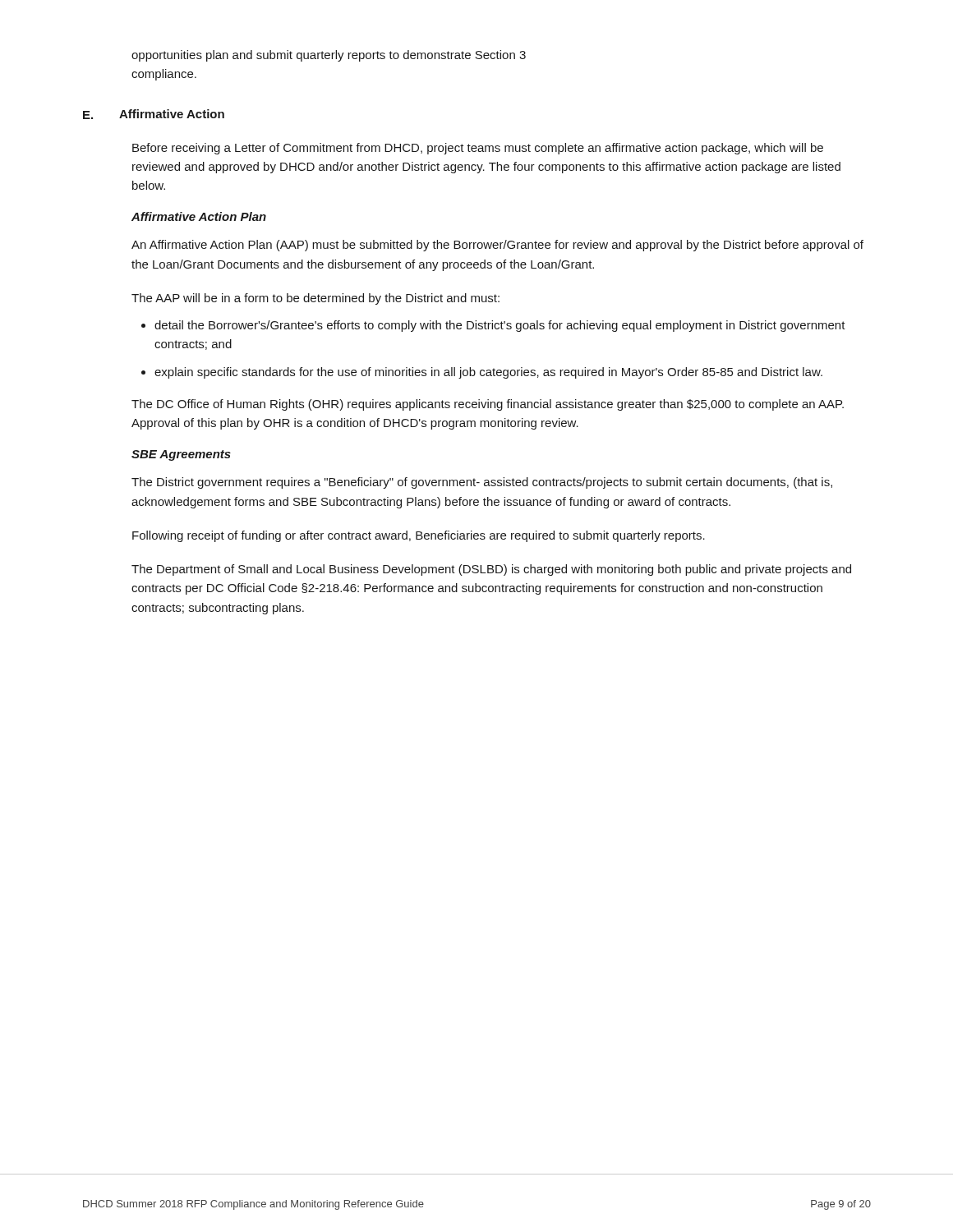Click on the section header containing "E. Affirmative Action"

(x=153, y=114)
